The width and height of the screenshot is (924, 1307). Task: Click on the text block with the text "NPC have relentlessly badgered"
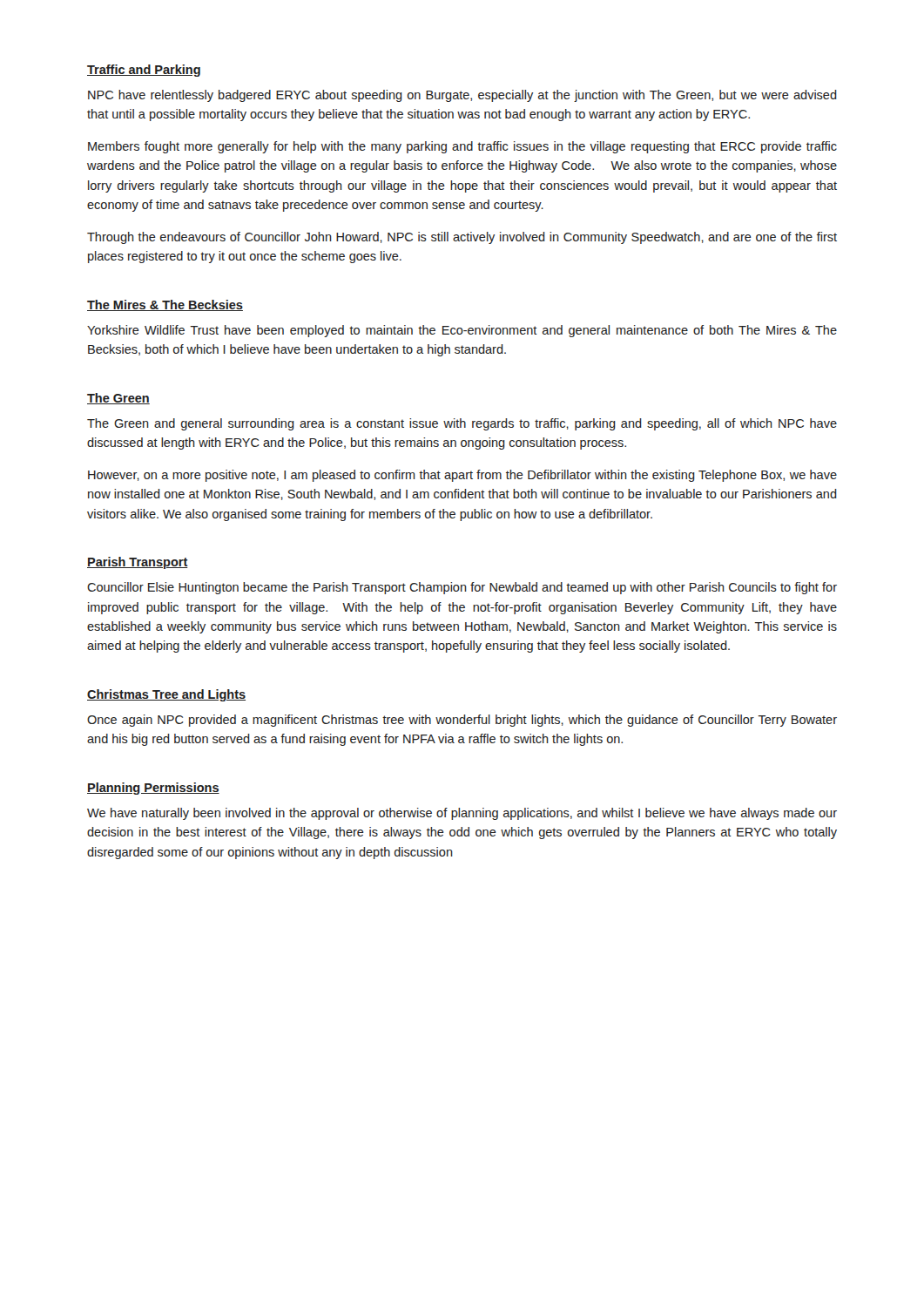pos(462,105)
